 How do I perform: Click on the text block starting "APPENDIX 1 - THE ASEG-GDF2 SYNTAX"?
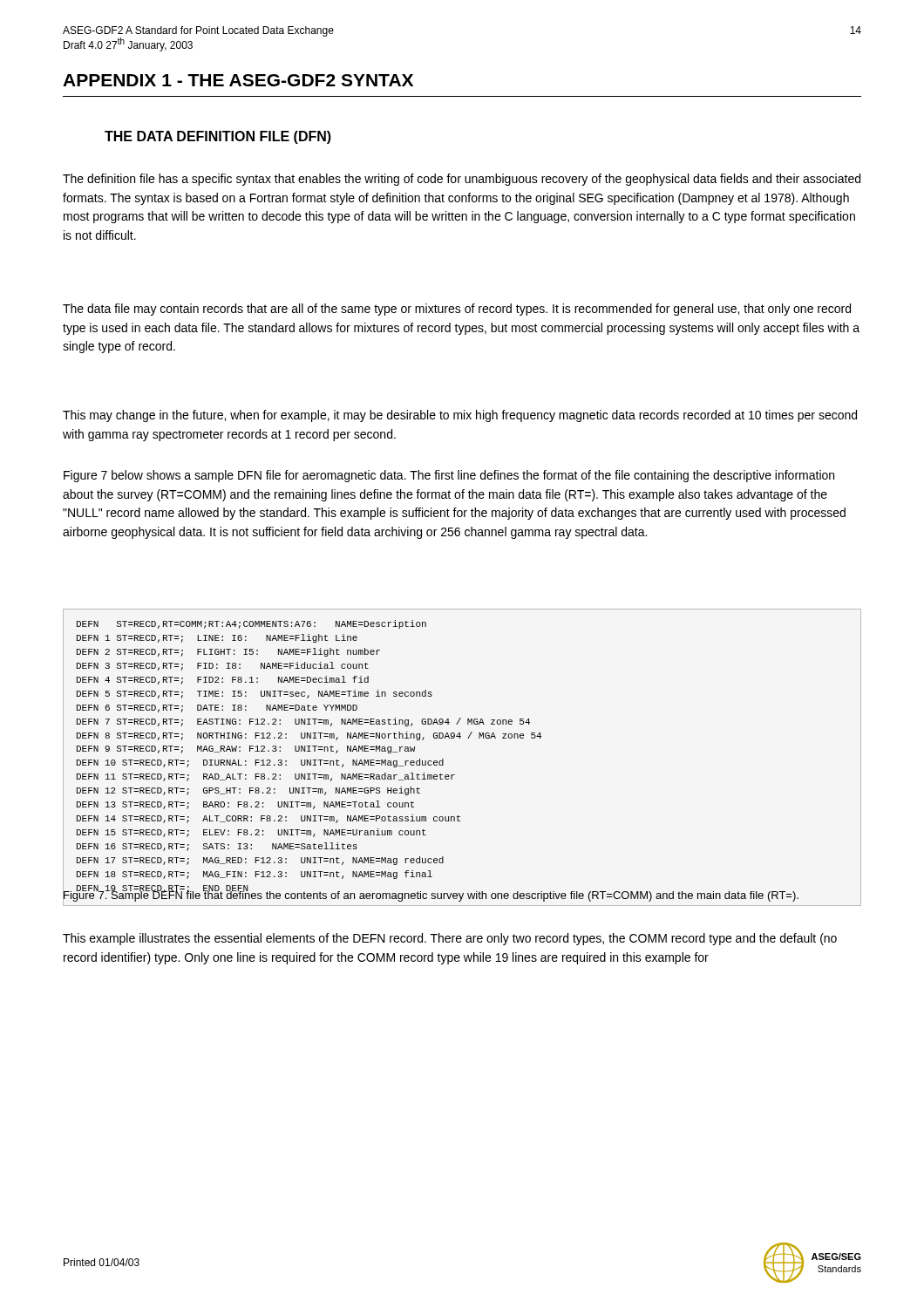[x=238, y=80]
